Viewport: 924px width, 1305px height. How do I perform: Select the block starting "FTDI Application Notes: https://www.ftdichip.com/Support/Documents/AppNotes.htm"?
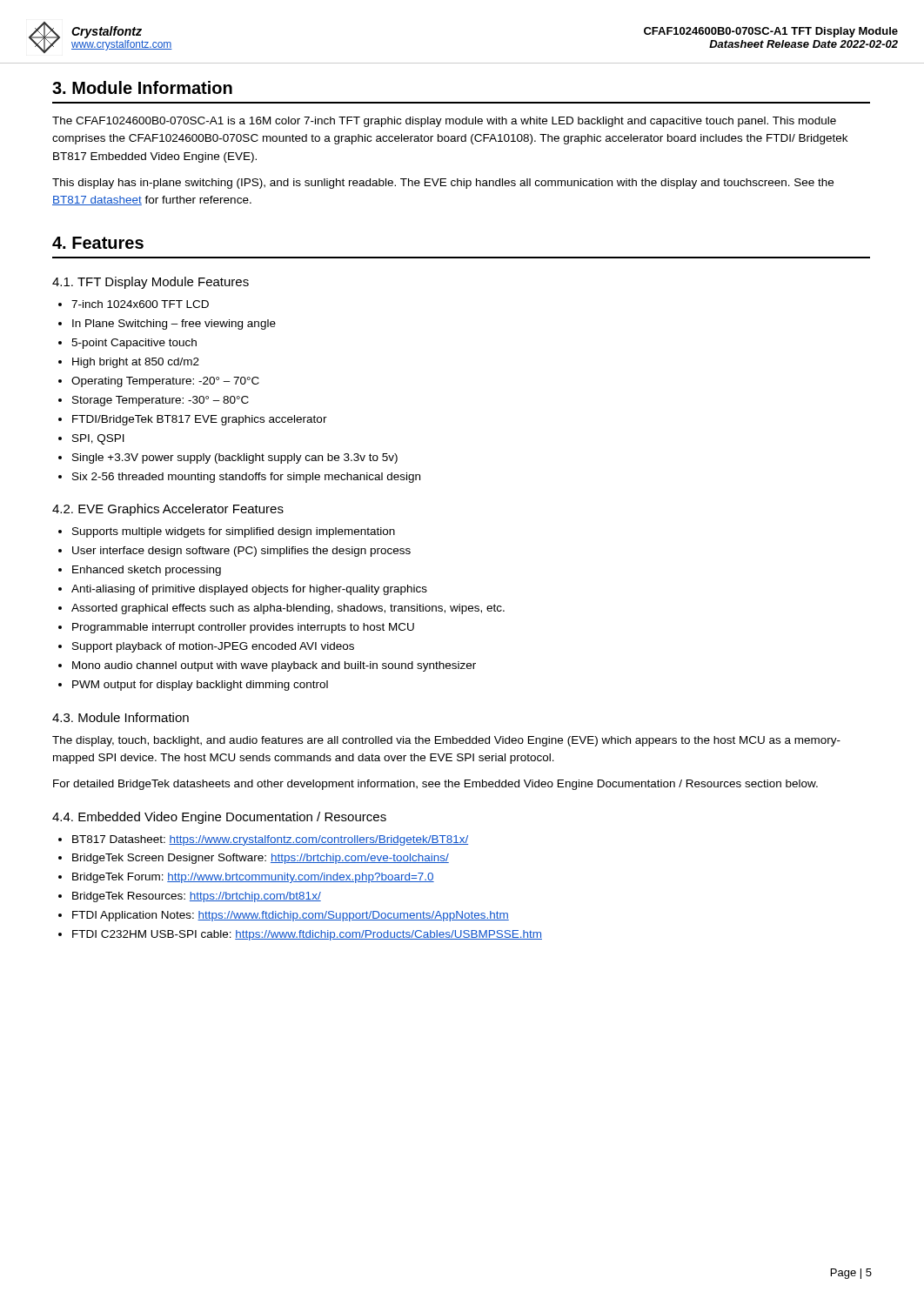(x=471, y=916)
